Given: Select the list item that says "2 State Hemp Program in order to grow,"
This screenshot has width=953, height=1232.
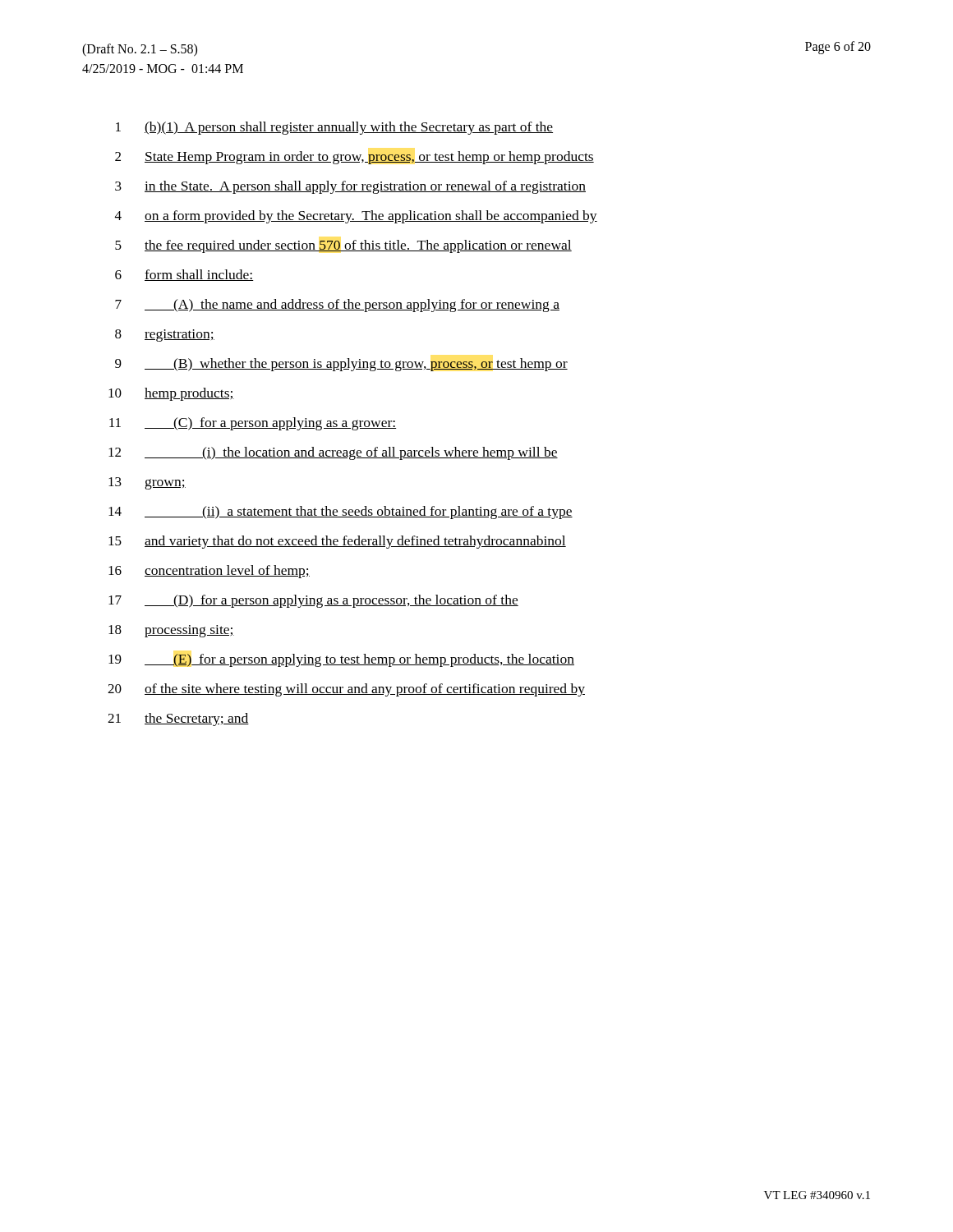Looking at the screenshot, I should [x=476, y=157].
